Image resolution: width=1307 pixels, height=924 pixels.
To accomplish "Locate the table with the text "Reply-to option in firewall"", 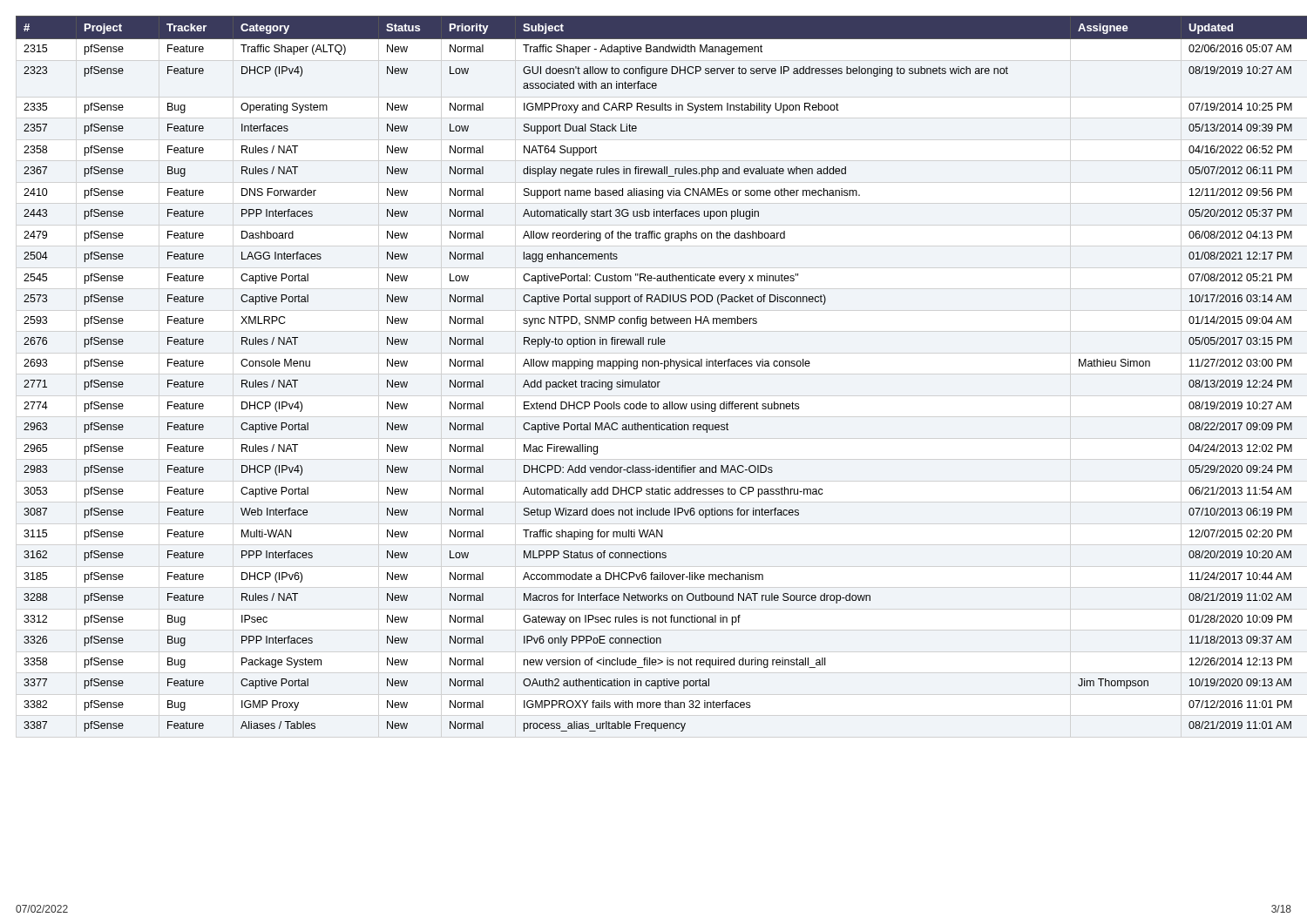I will (x=654, y=376).
